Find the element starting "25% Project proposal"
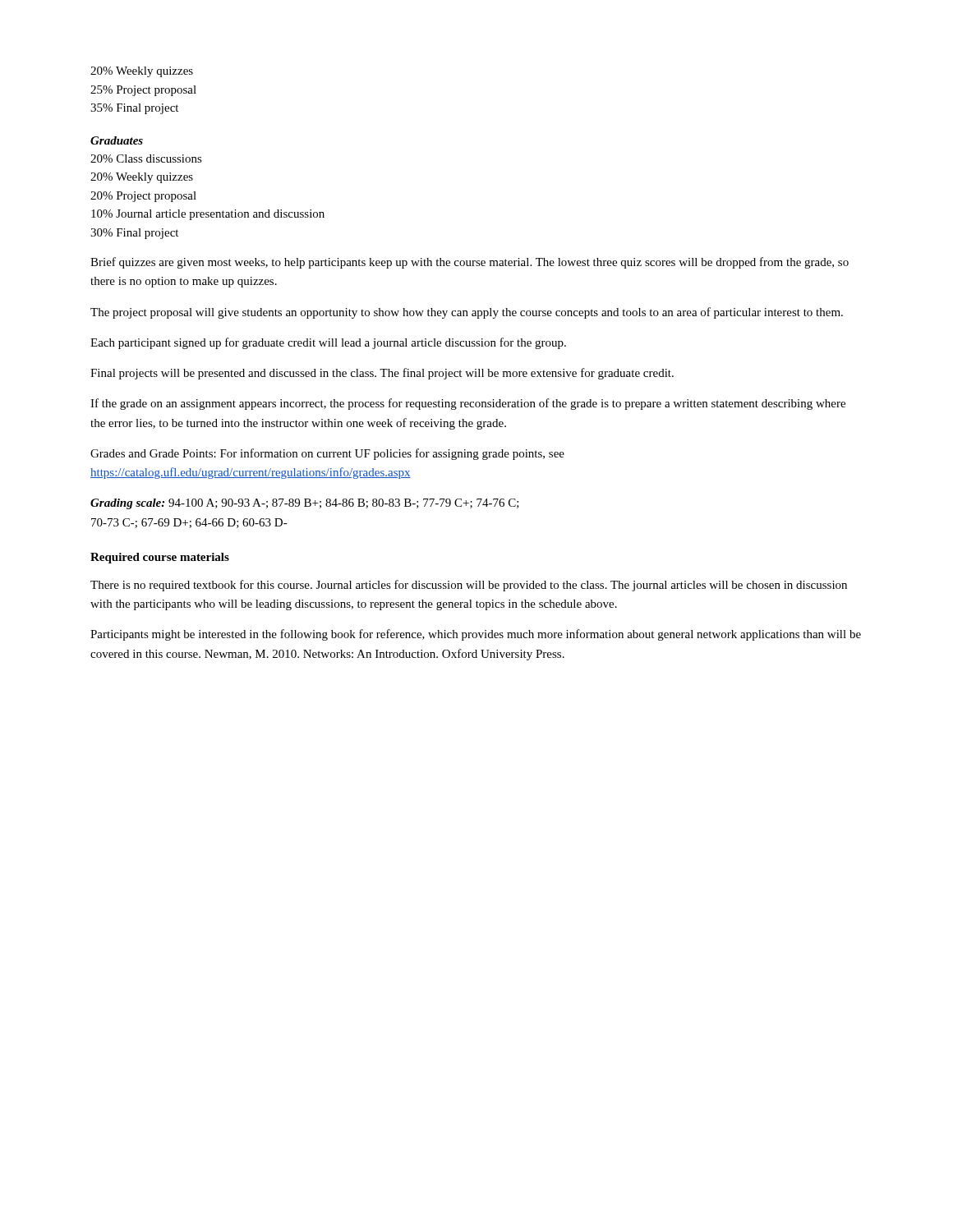This screenshot has width=953, height=1232. coord(143,89)
